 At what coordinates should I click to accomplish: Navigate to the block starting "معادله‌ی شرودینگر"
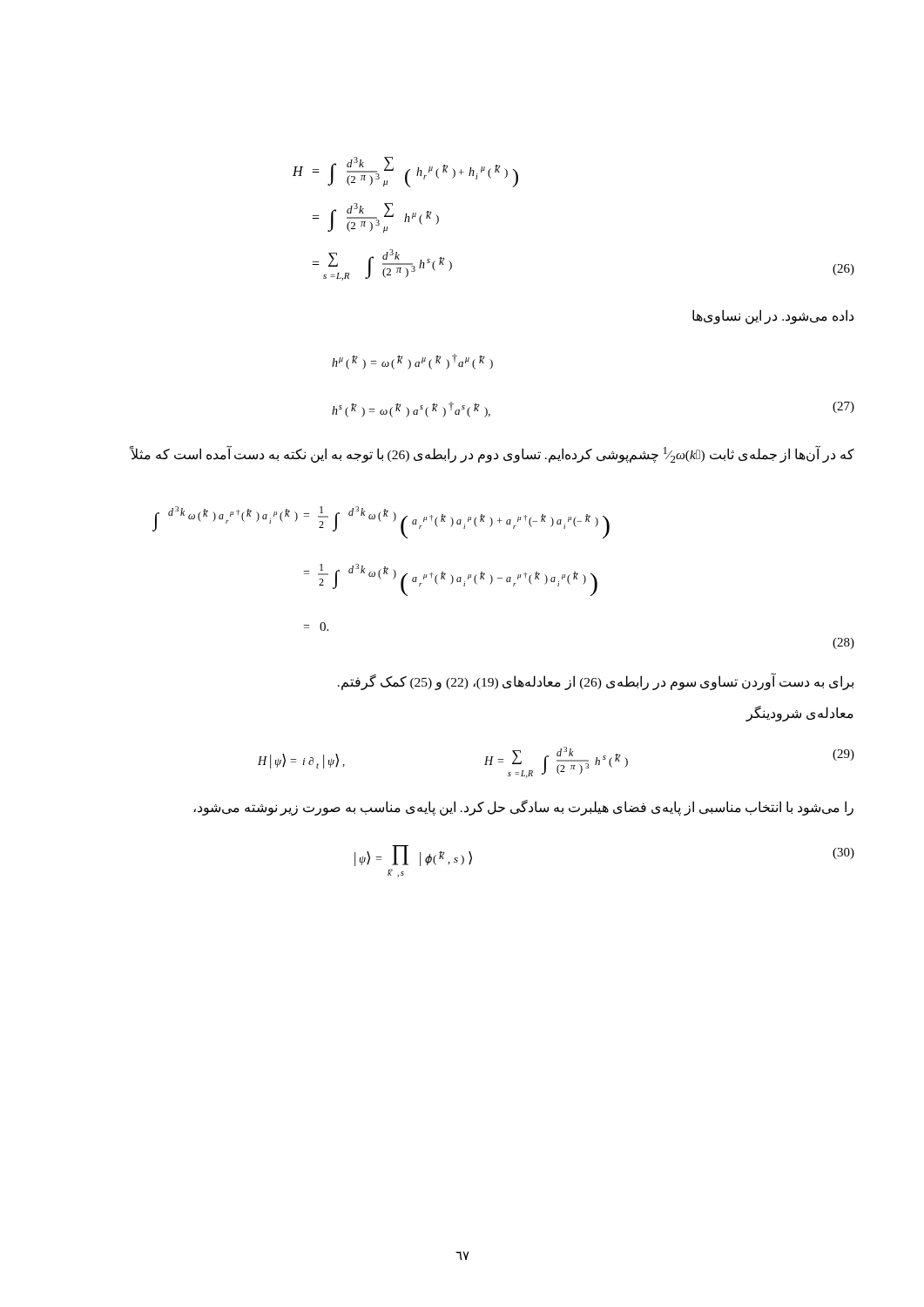pyautogui.click(x=800, y=713)
